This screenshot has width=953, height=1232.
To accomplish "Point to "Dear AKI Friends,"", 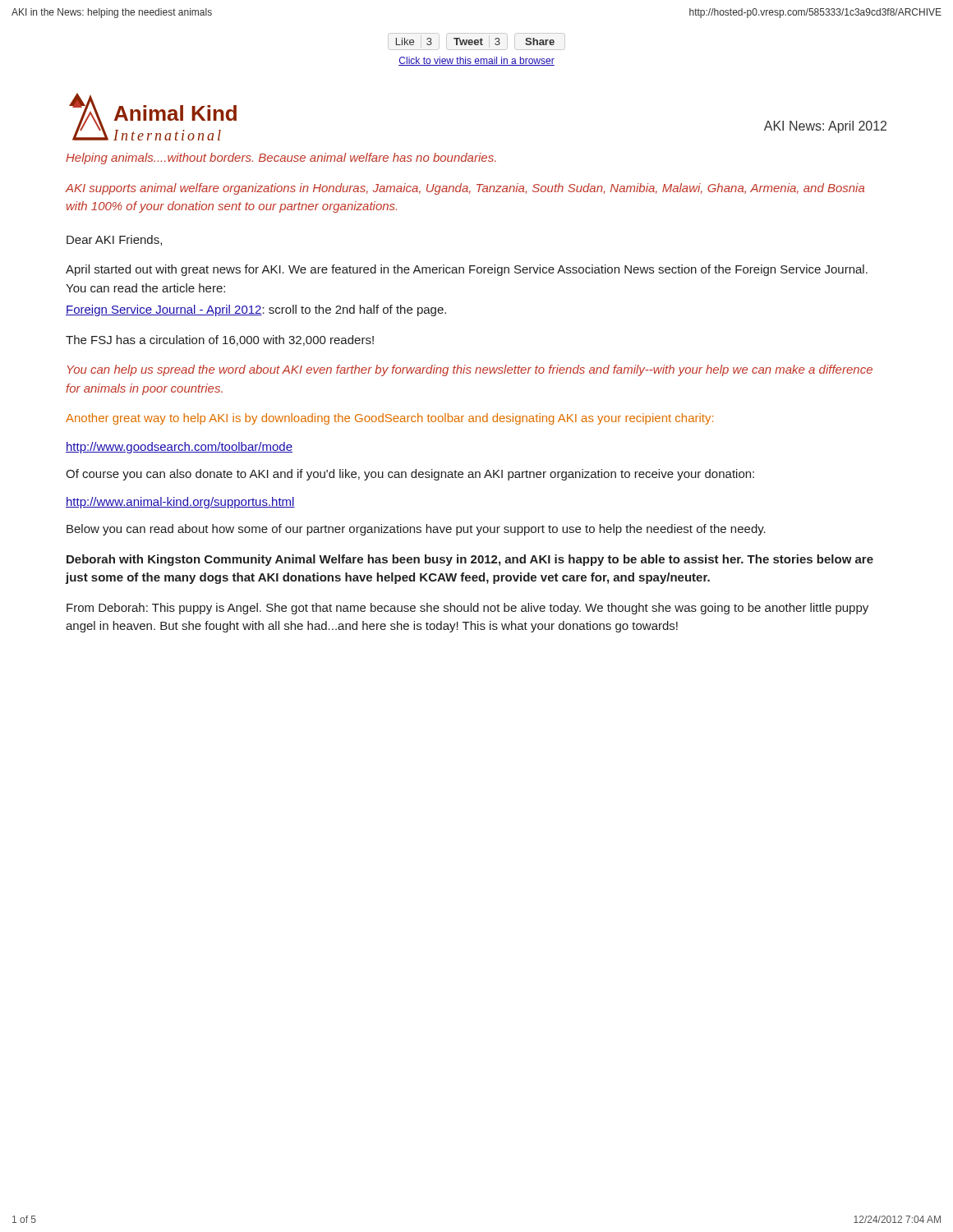I will pyautogui.click(x=114, y=239).
